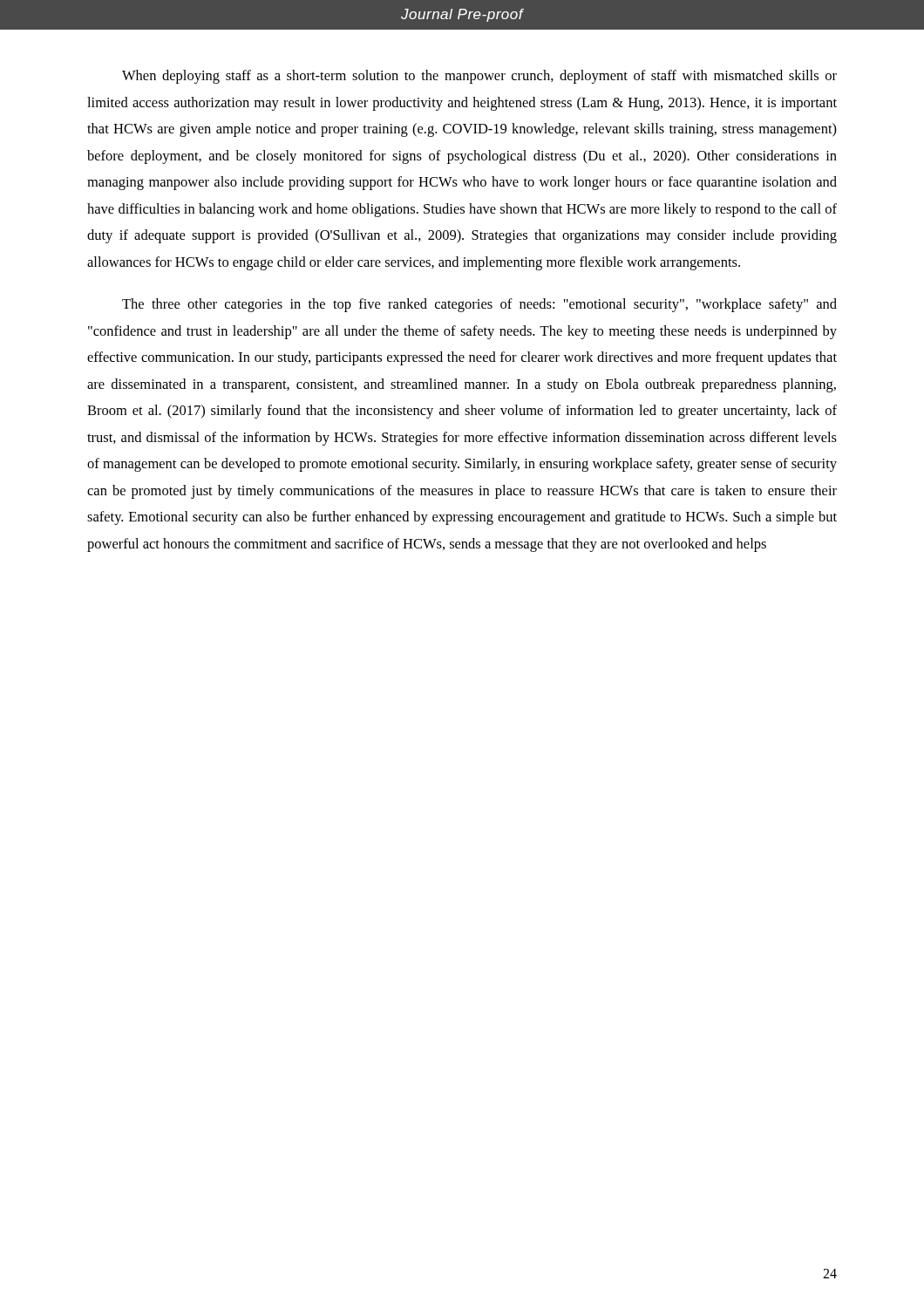This screenshot has height=1308, width=924.
Task: Select the block starting "When deploying staff as a"
Action: pyautogui.click(x=462, y=169)
